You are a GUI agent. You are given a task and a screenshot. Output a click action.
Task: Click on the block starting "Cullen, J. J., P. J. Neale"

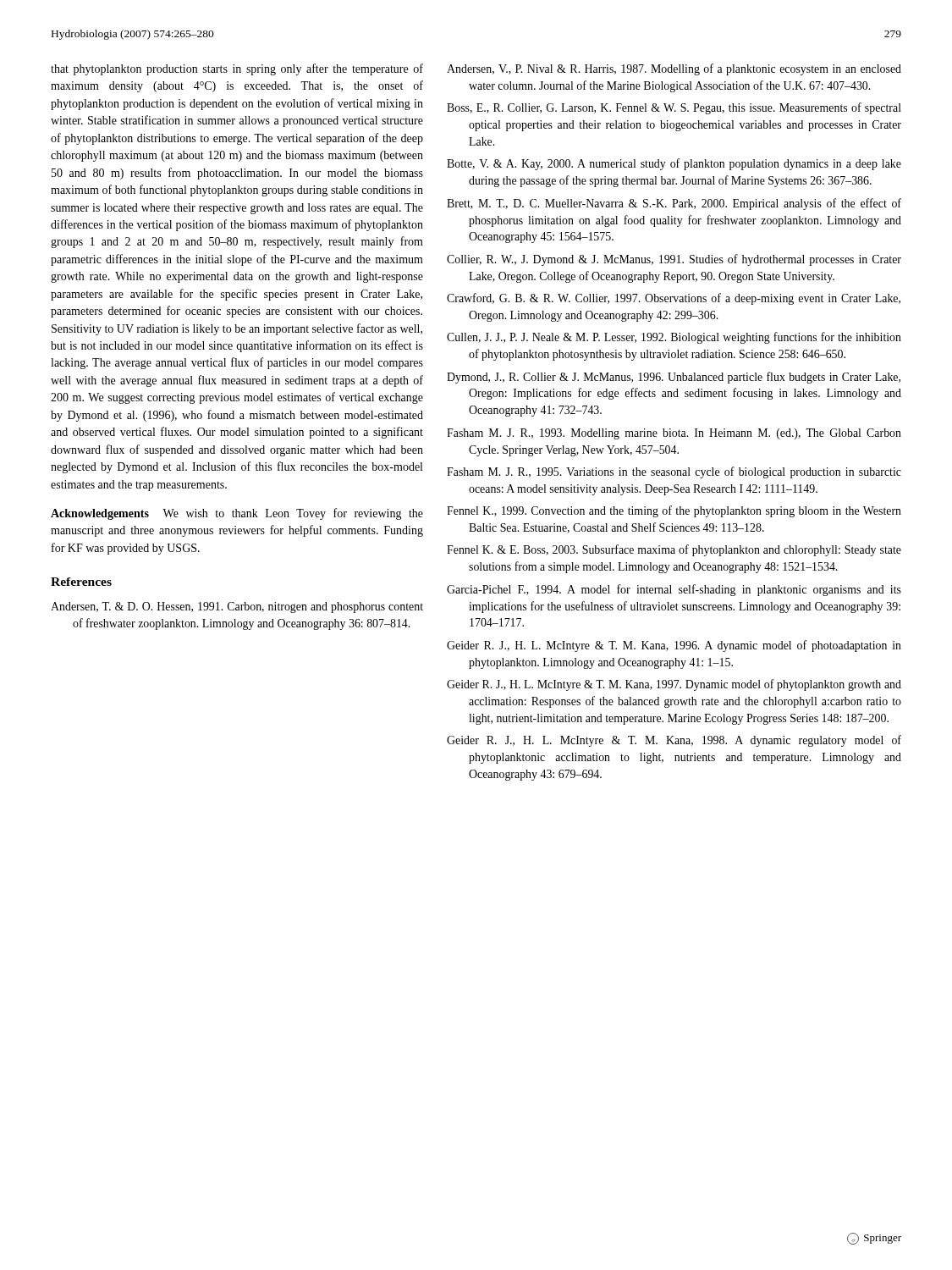point(674,346)
